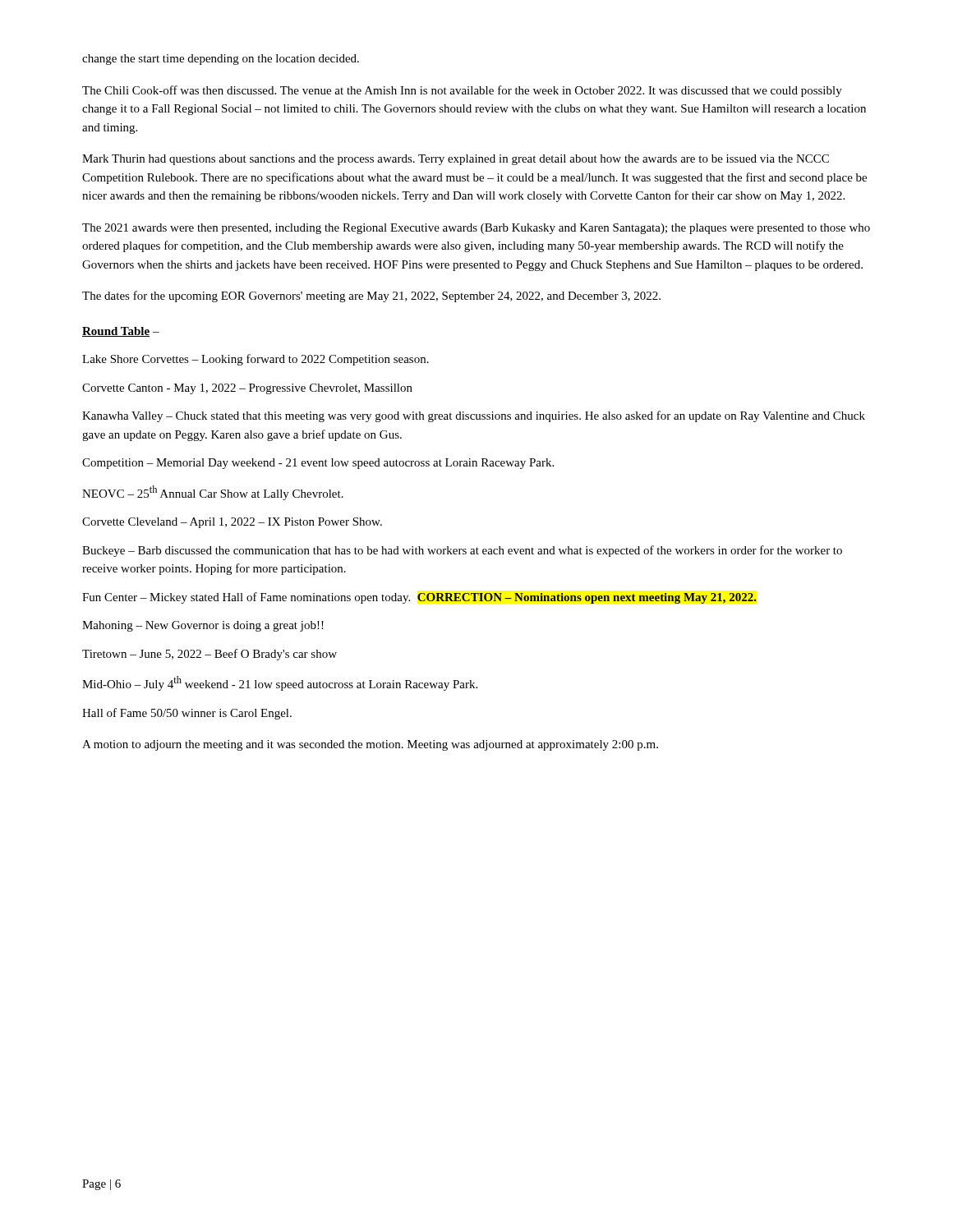
Task: Navigate to the passage starting "Hall of Fame"
Action: tap(187, 713)
